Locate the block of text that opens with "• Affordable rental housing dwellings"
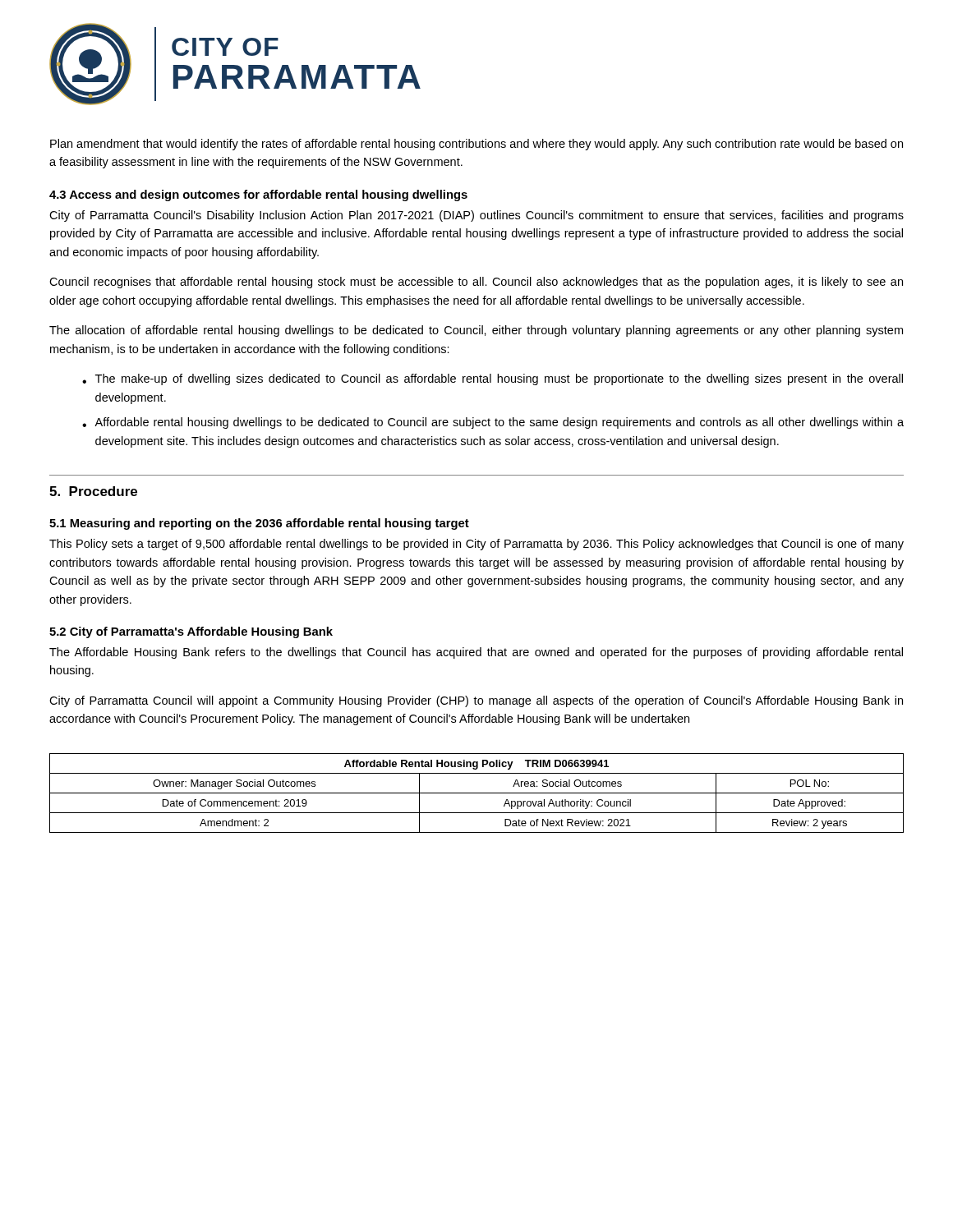The height and width of the screenshot is (1232, 953). [x=493, y=432]
